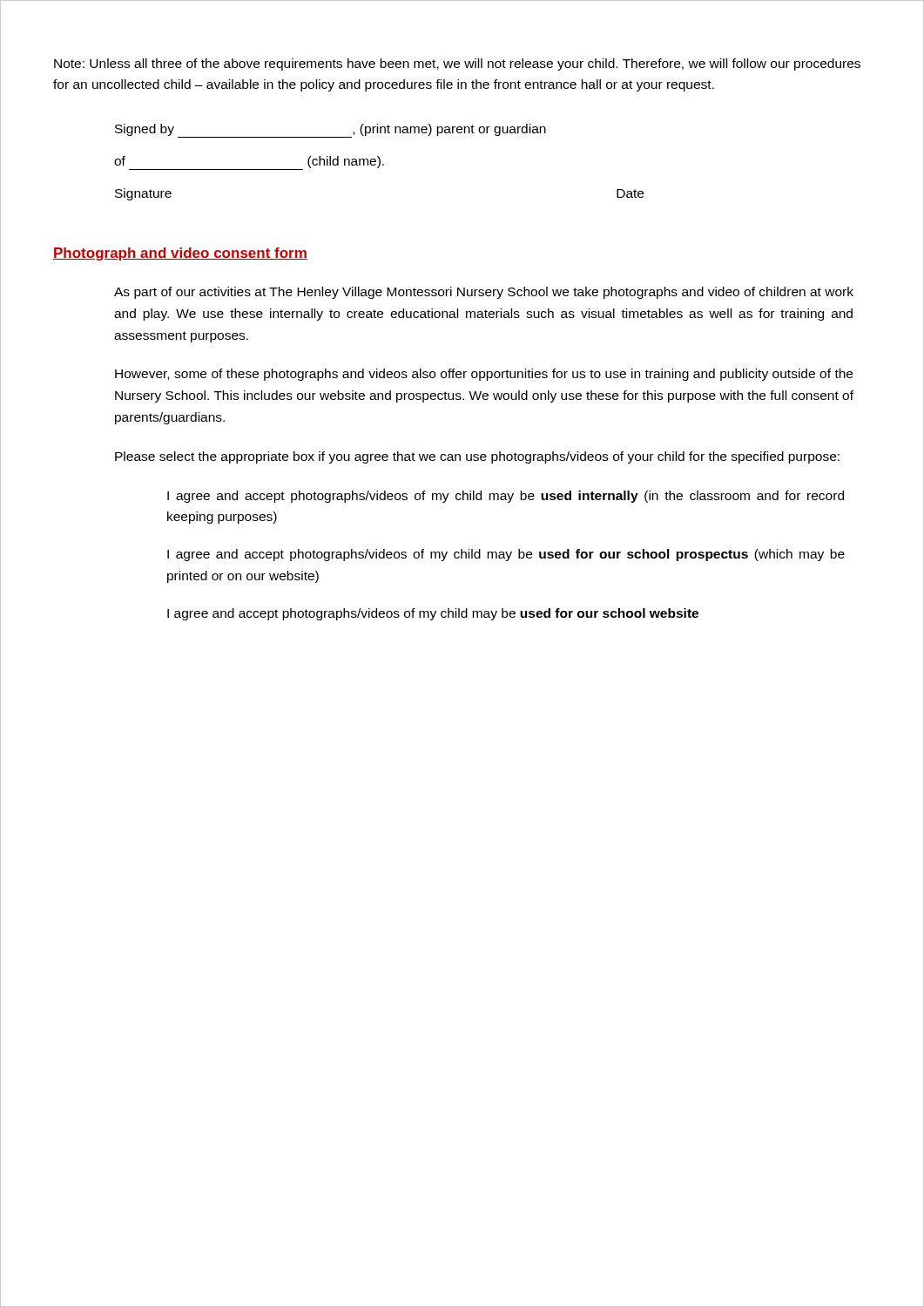Locate the section header that opens with "Photograph and video"
The height and width of the screenshot is (1307, 924).
tap(180, 253)
